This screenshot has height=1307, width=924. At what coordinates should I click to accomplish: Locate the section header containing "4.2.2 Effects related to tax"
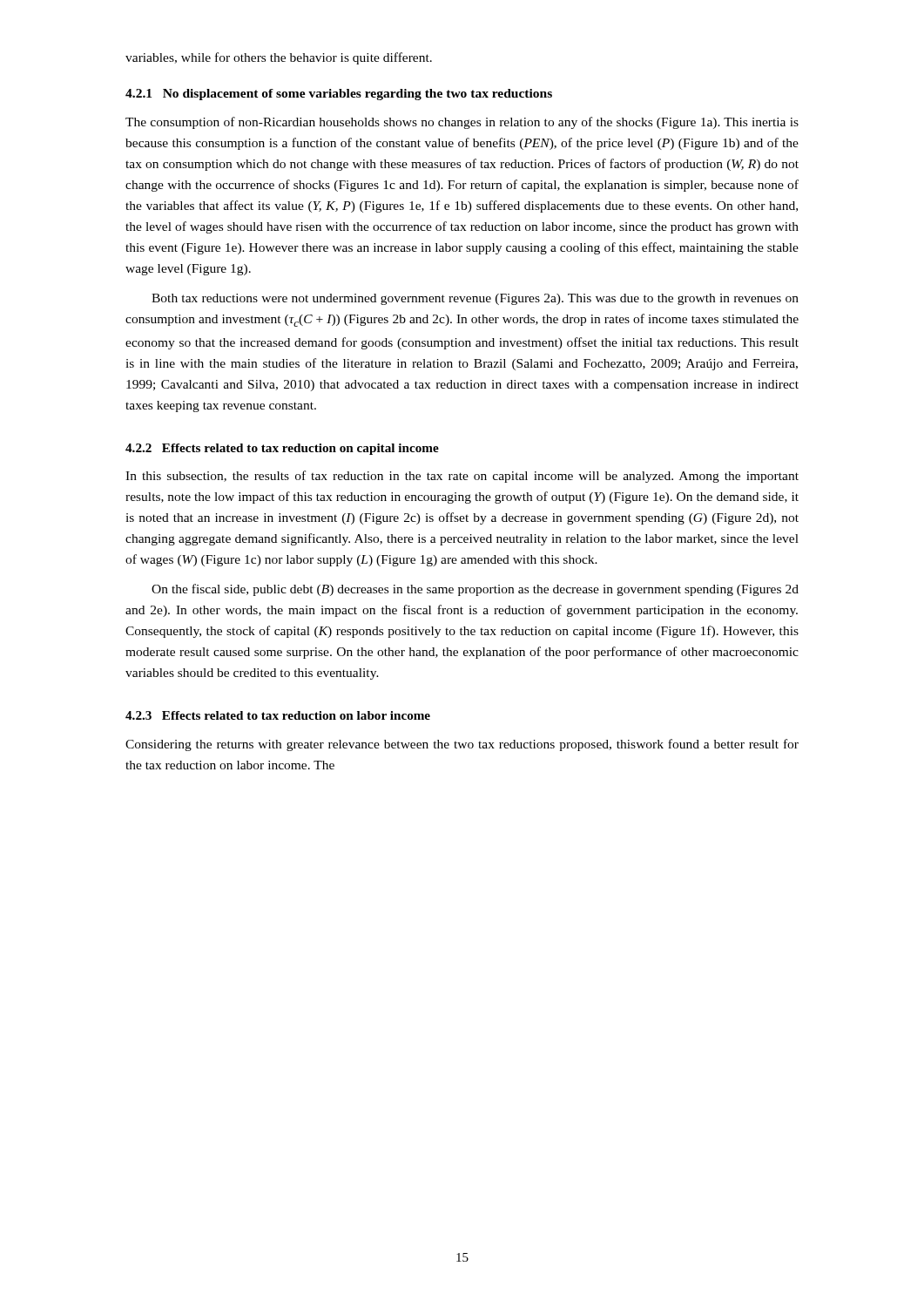pos(282,447)
